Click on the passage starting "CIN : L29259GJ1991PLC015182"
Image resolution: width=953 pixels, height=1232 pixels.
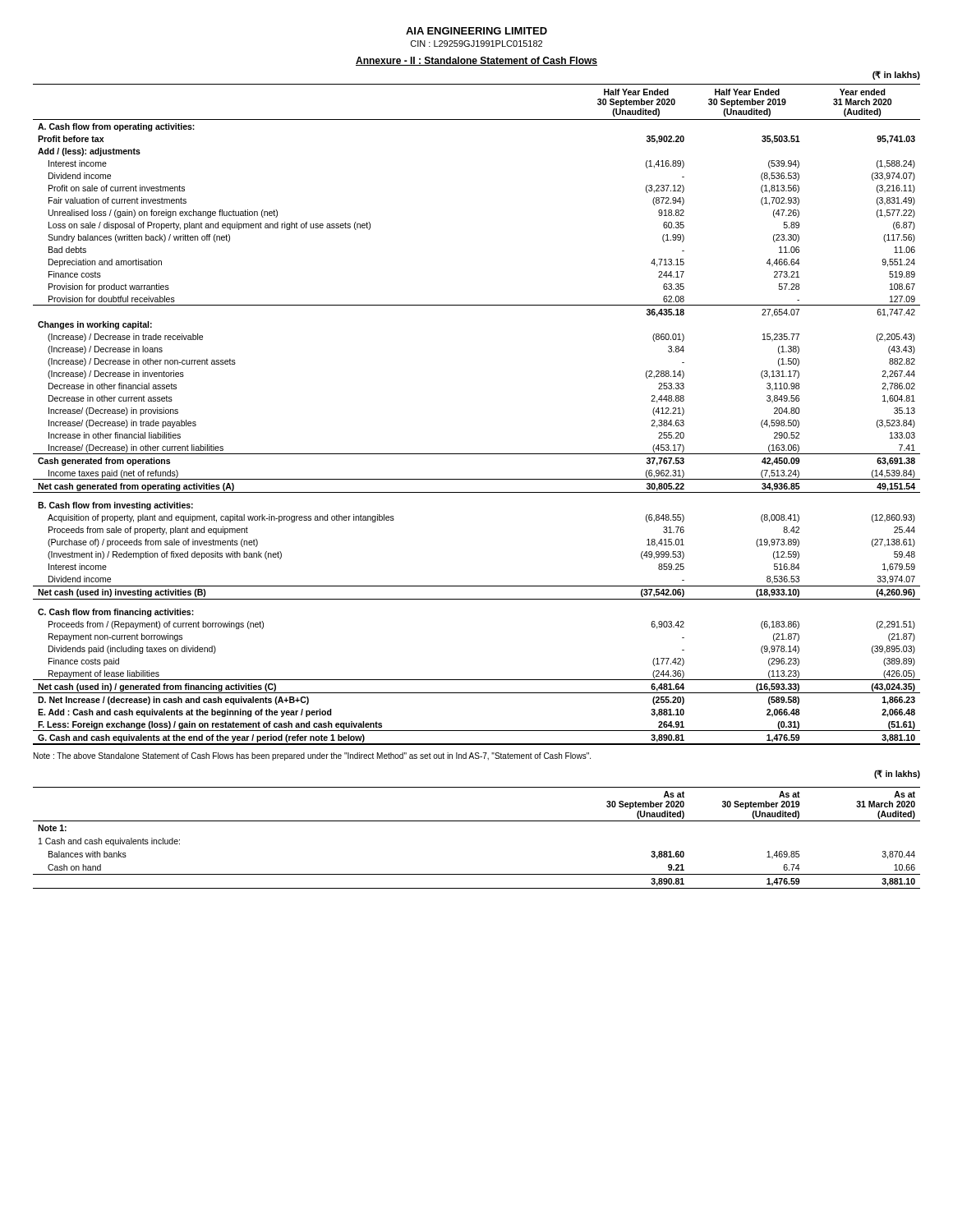pos(476,43)
